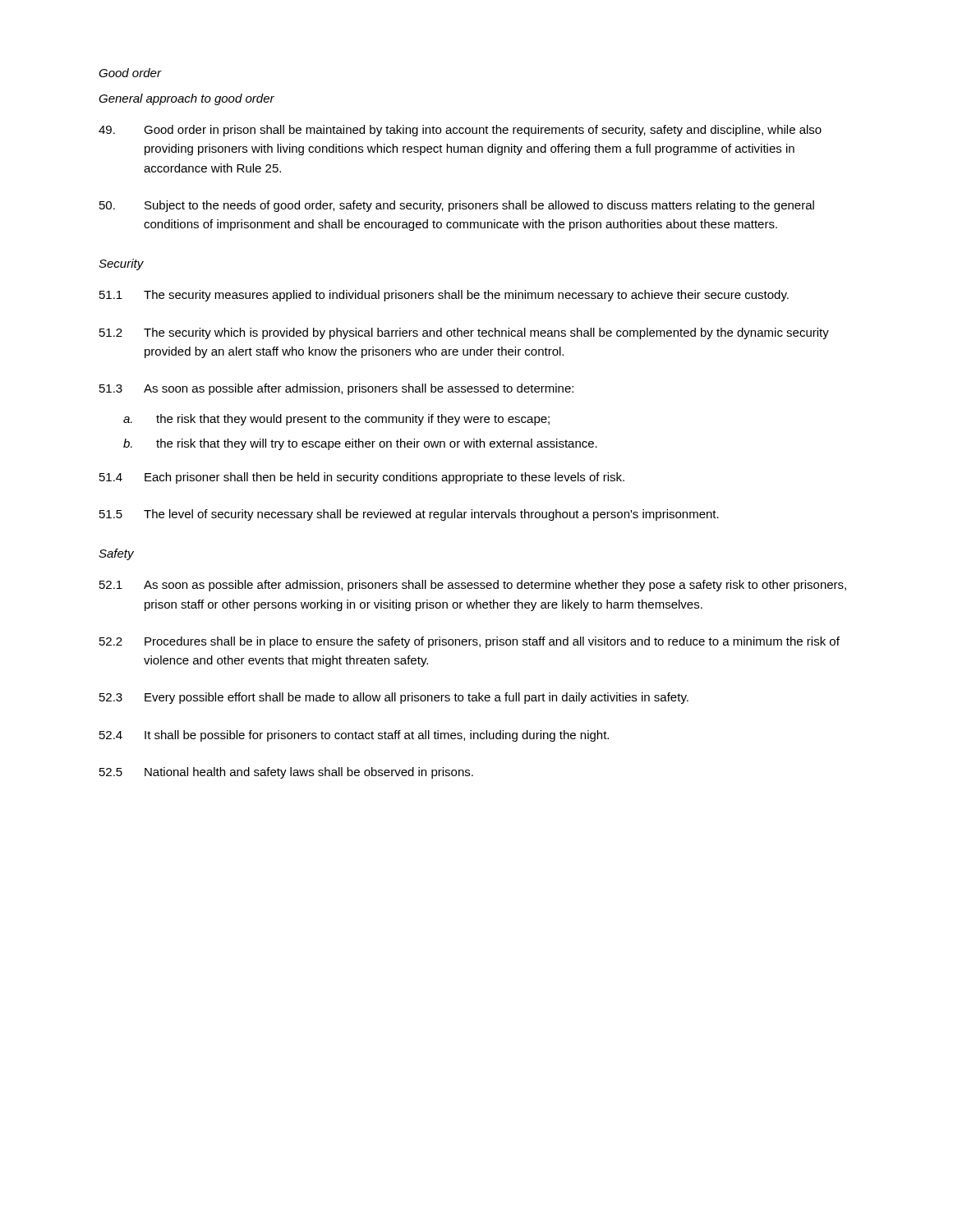The width and height of the screenshot is (953, 1232).
Task: Click on the text block containing "5The level of security necessary"
Action: 474,514
